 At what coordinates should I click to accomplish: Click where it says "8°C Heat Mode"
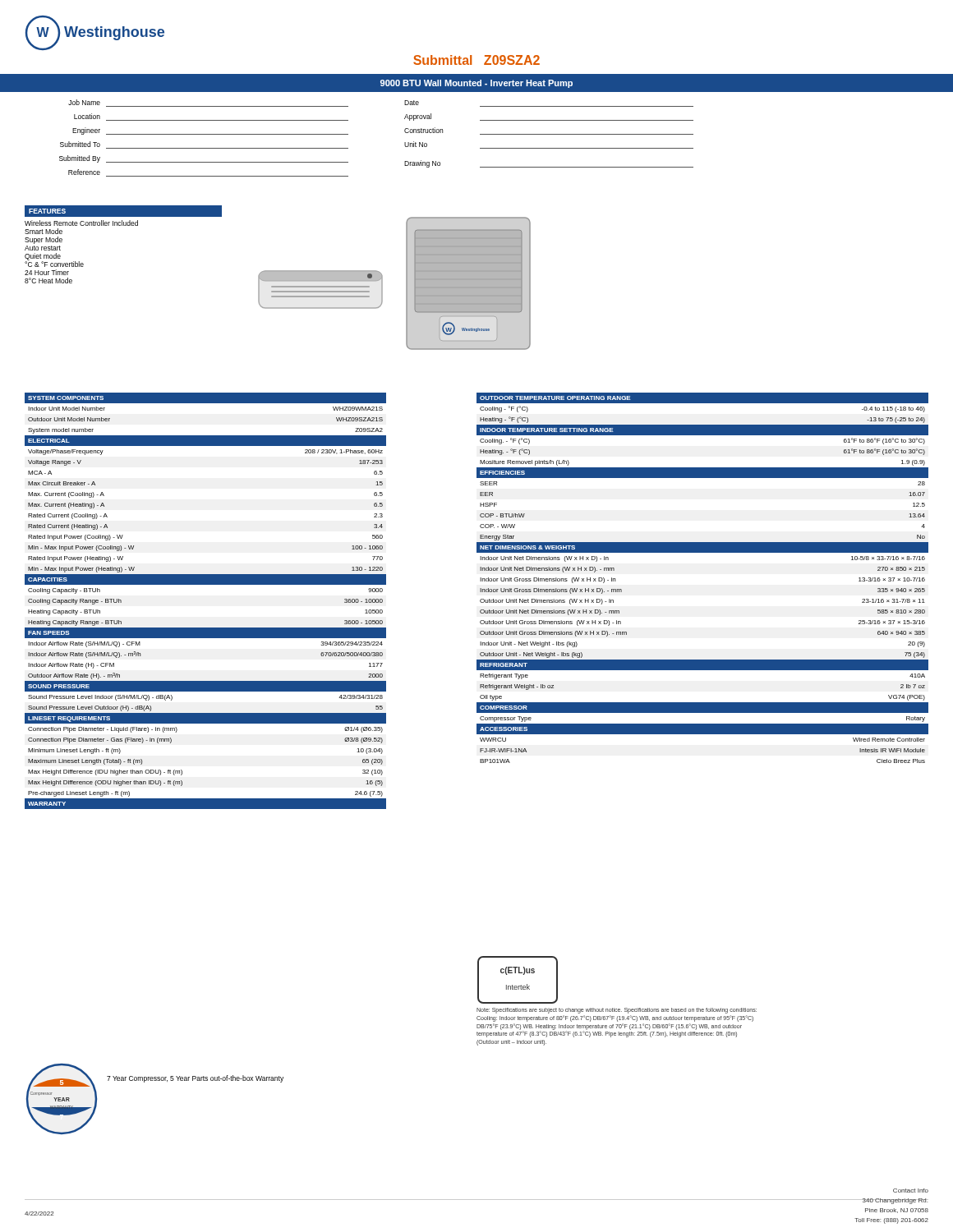(49, 281)
